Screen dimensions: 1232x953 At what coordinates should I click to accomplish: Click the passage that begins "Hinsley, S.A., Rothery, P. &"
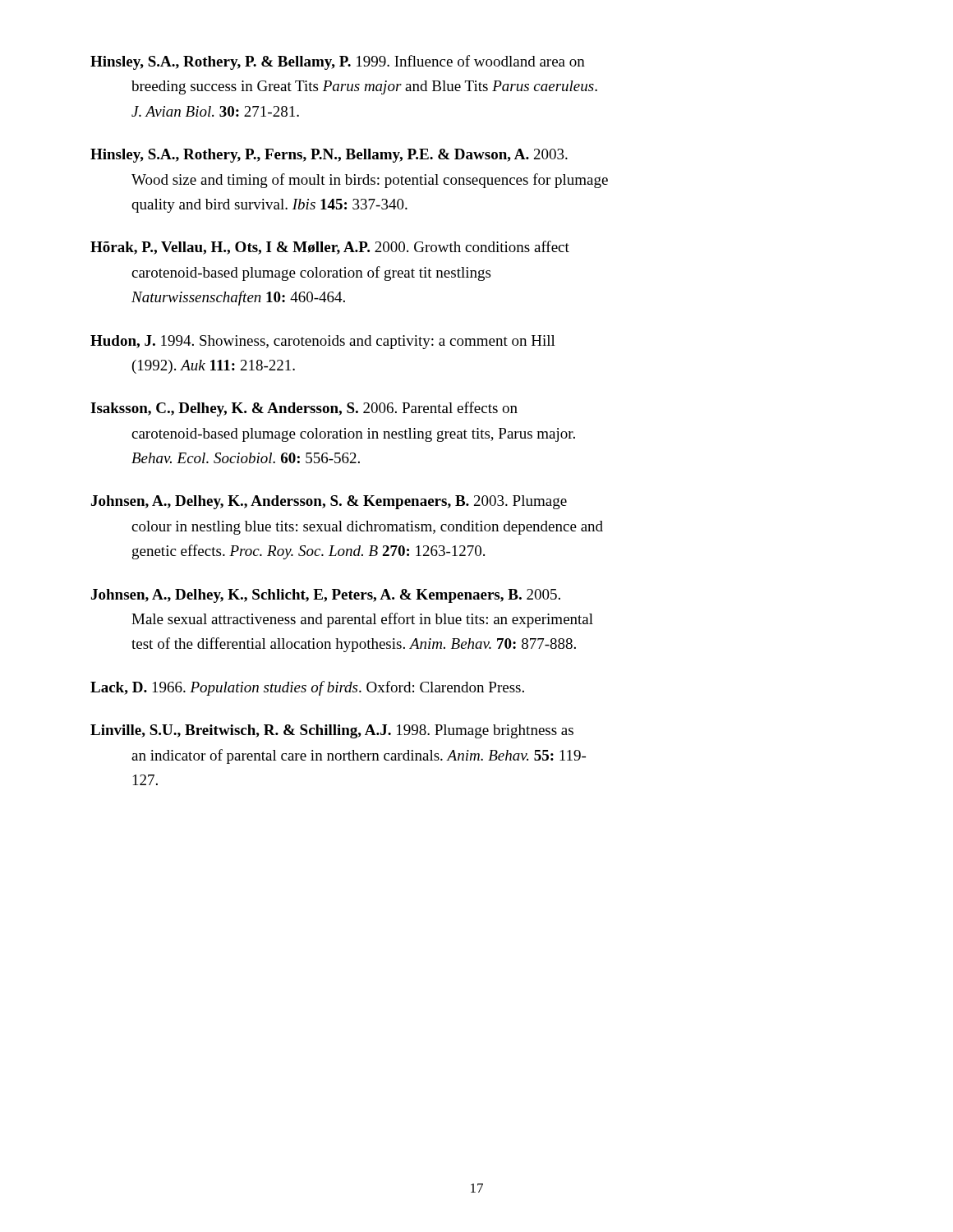(476, 88)
